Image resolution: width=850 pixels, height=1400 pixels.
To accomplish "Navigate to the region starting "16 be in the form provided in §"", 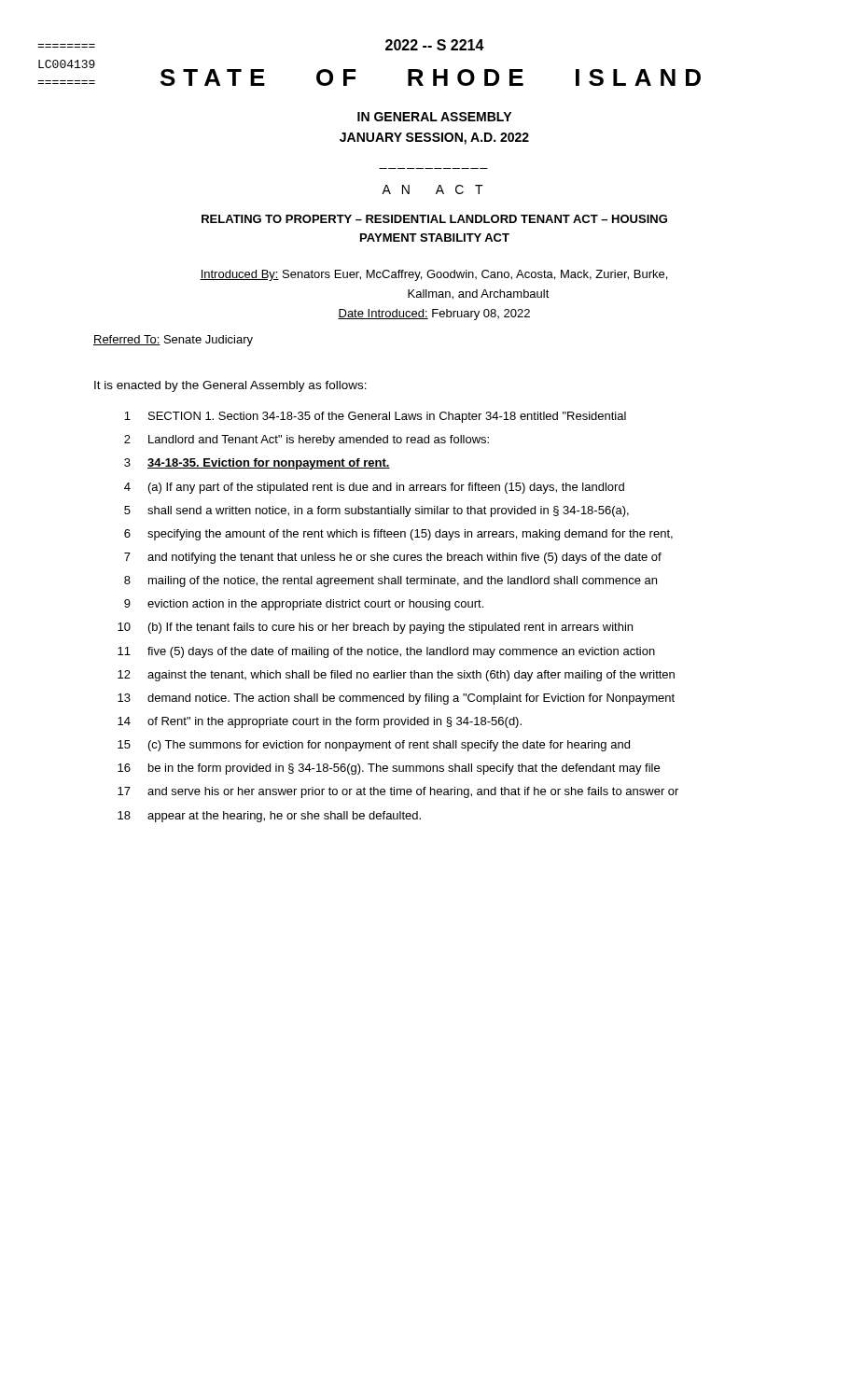I will pos(434,768).
